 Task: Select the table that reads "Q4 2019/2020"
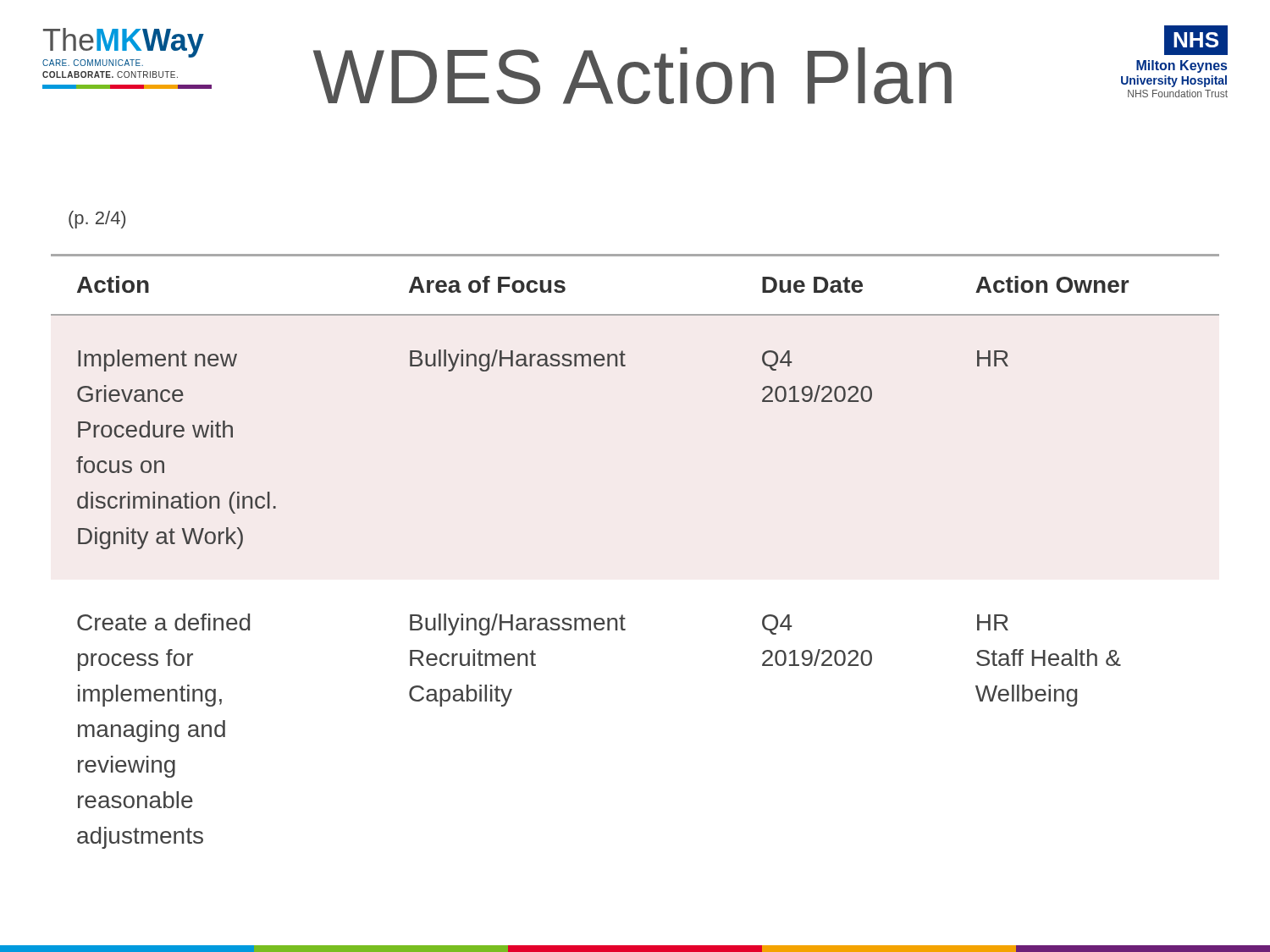pyautogui.click(x=635, y=567)
